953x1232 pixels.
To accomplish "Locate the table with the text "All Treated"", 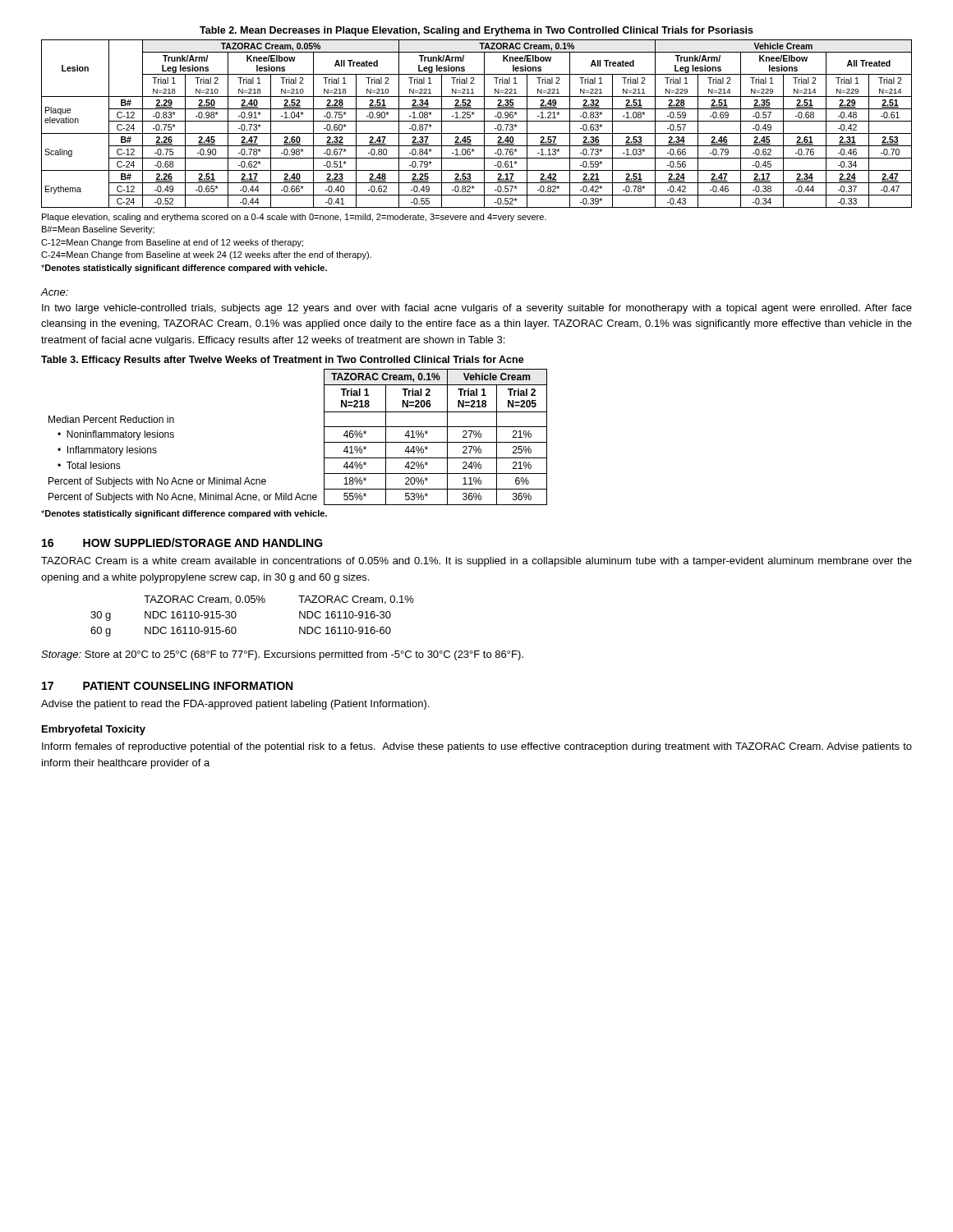I will point(476,124).
